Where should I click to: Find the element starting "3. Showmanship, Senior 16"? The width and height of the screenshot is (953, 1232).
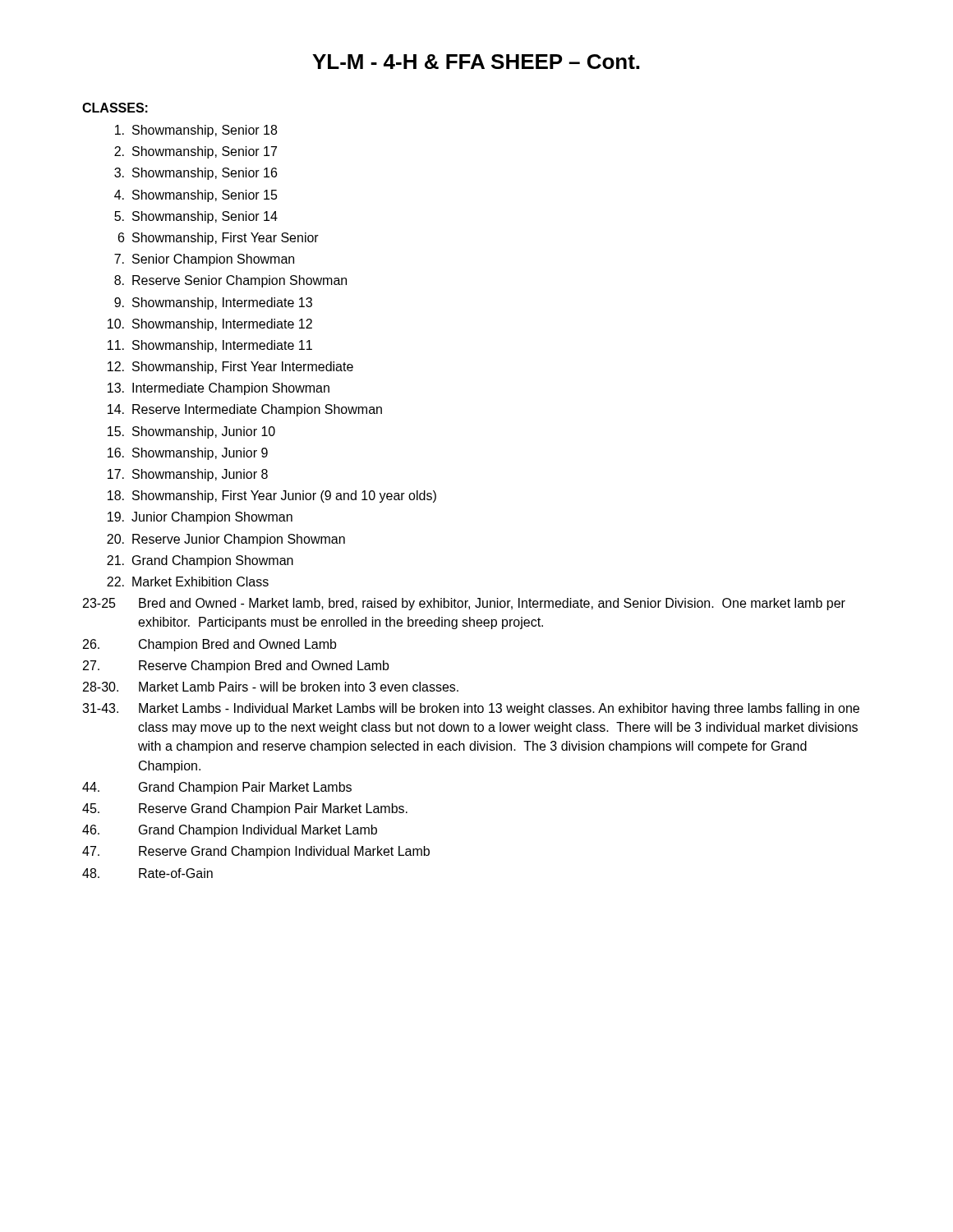pyautogui.click(x=196, y=174)
